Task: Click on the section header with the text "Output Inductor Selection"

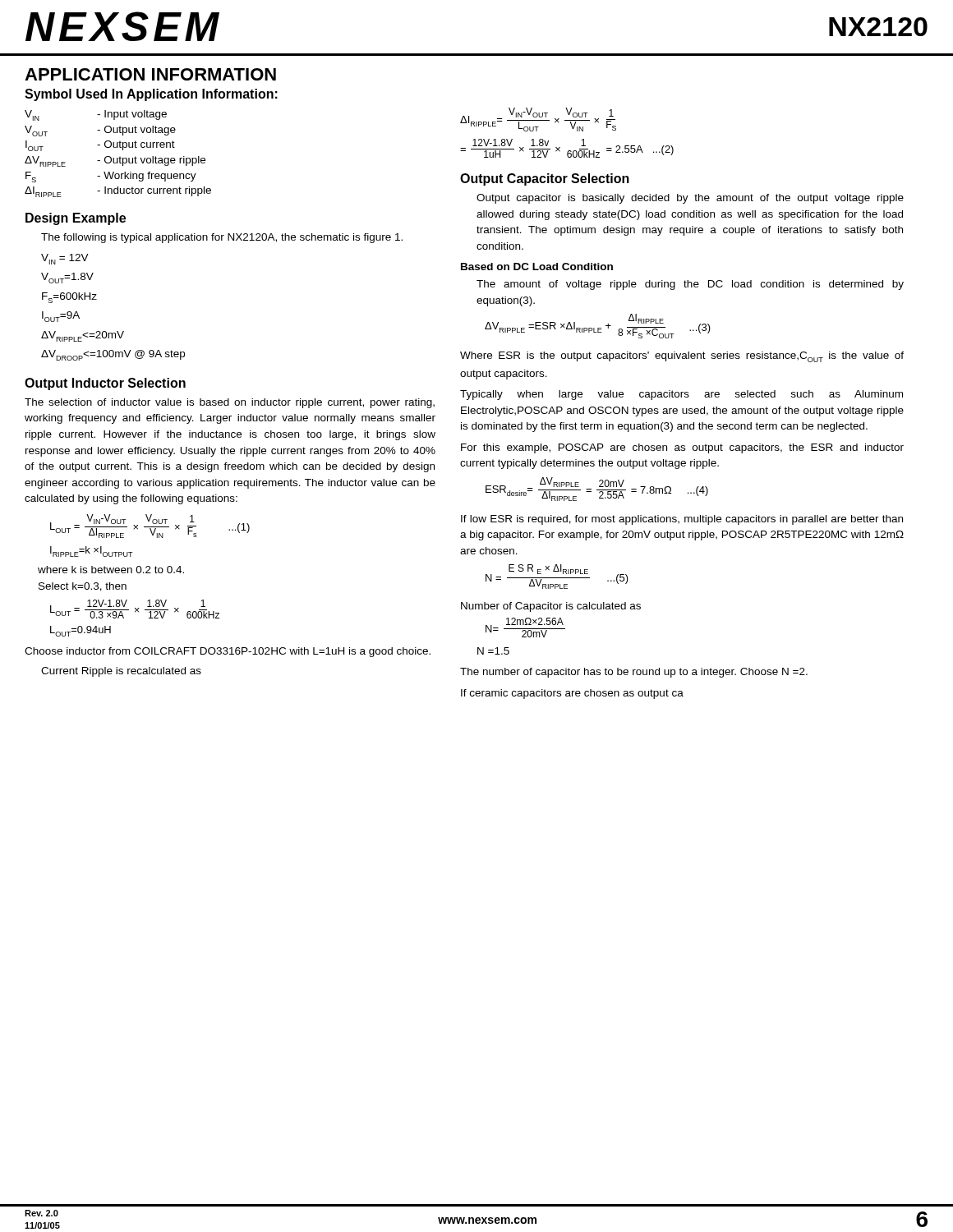Action: [105, 383]
